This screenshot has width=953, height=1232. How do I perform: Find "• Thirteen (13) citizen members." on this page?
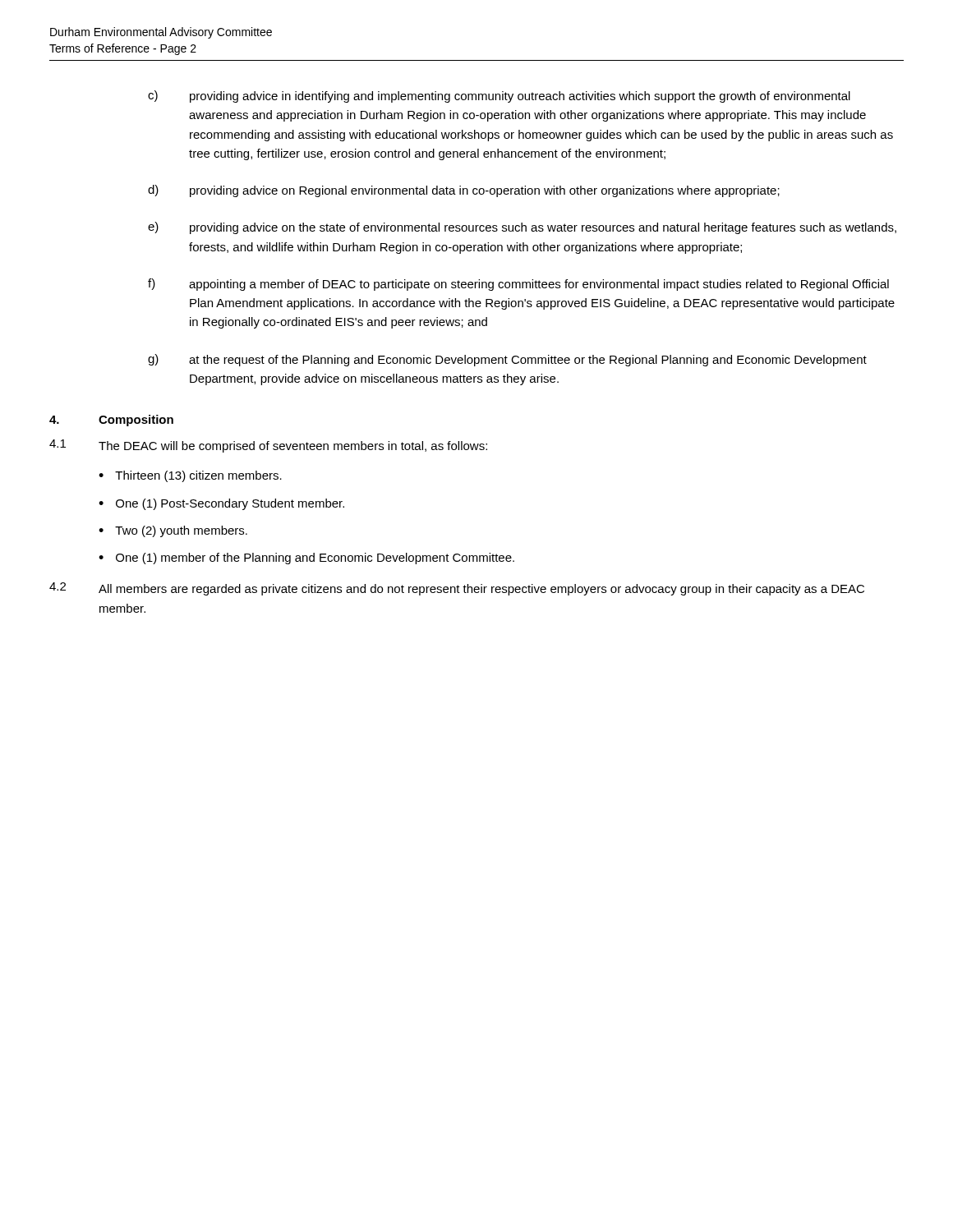190,476
